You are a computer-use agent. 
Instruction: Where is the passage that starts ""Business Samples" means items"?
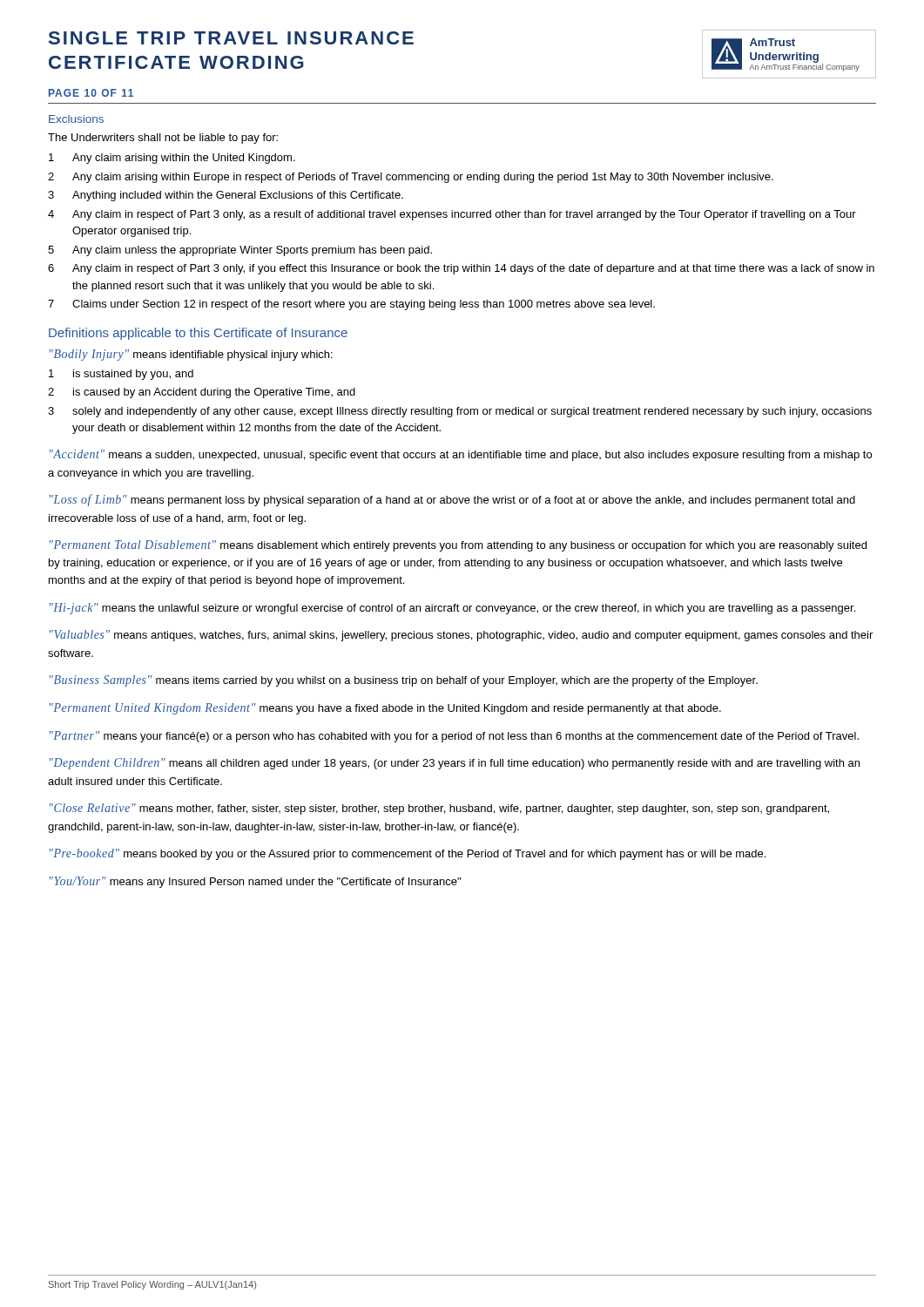tap(403, 680)
